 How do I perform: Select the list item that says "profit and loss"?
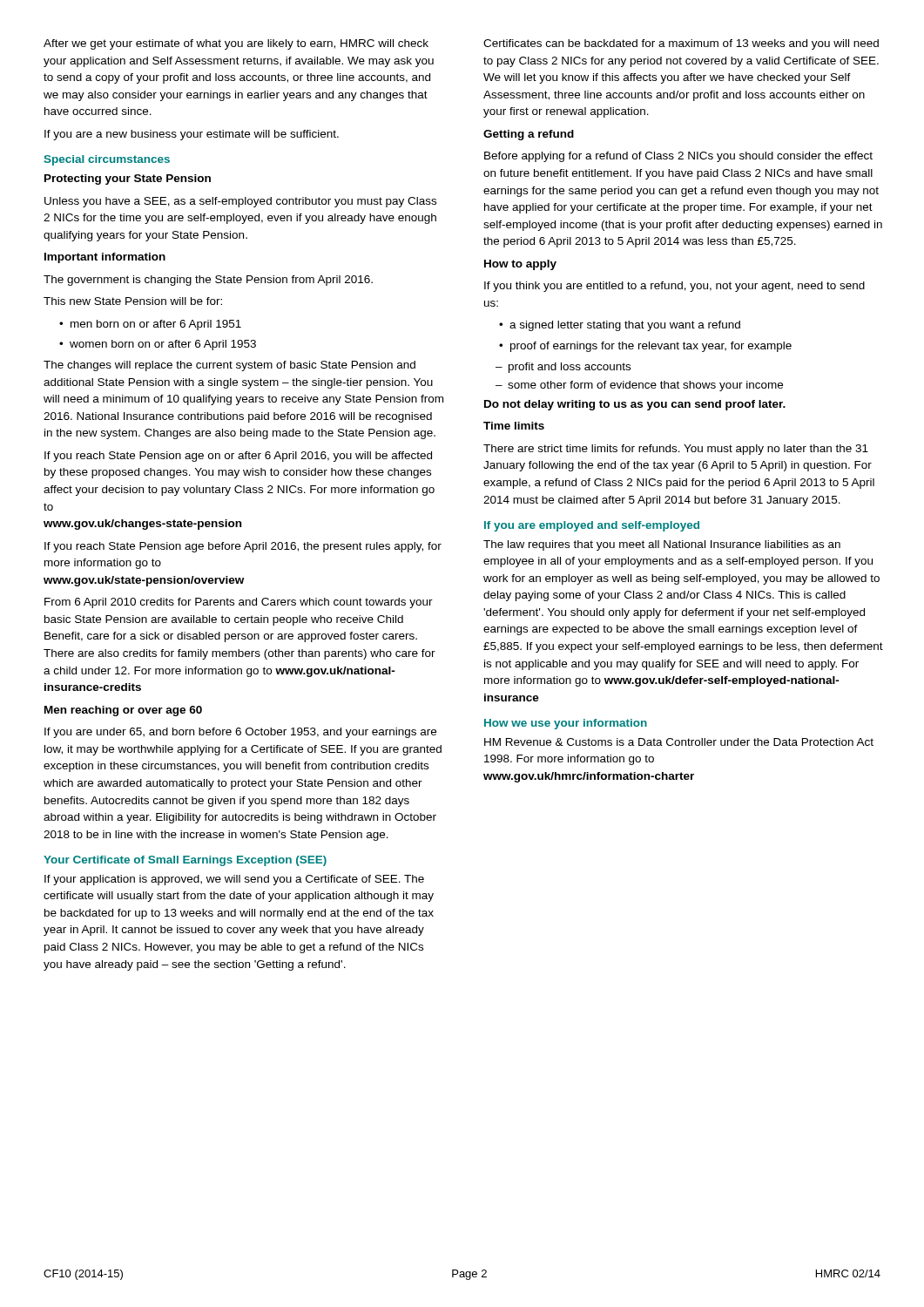point(563,368)
